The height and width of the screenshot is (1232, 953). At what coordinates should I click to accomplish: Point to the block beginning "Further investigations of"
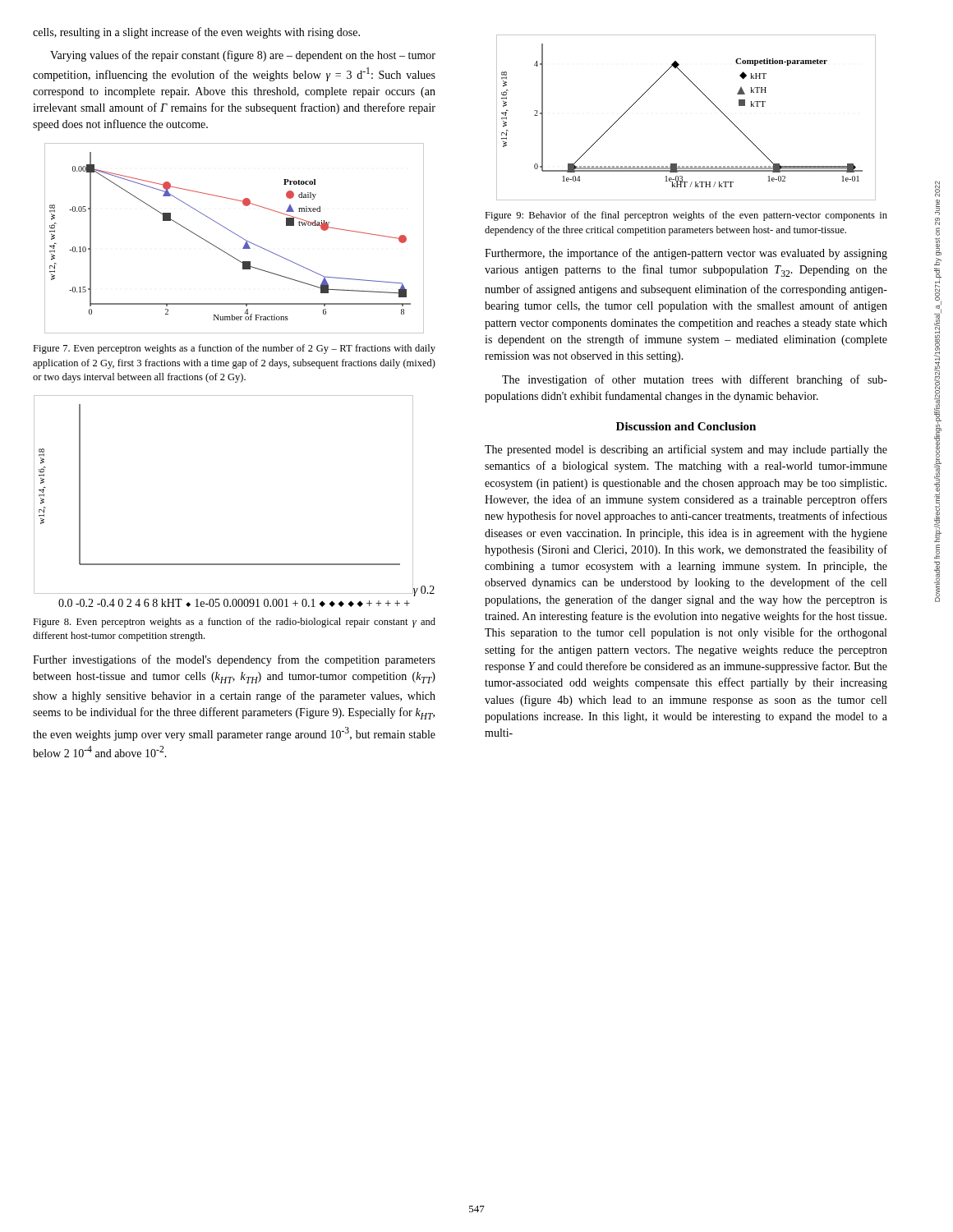coord(234,707)
